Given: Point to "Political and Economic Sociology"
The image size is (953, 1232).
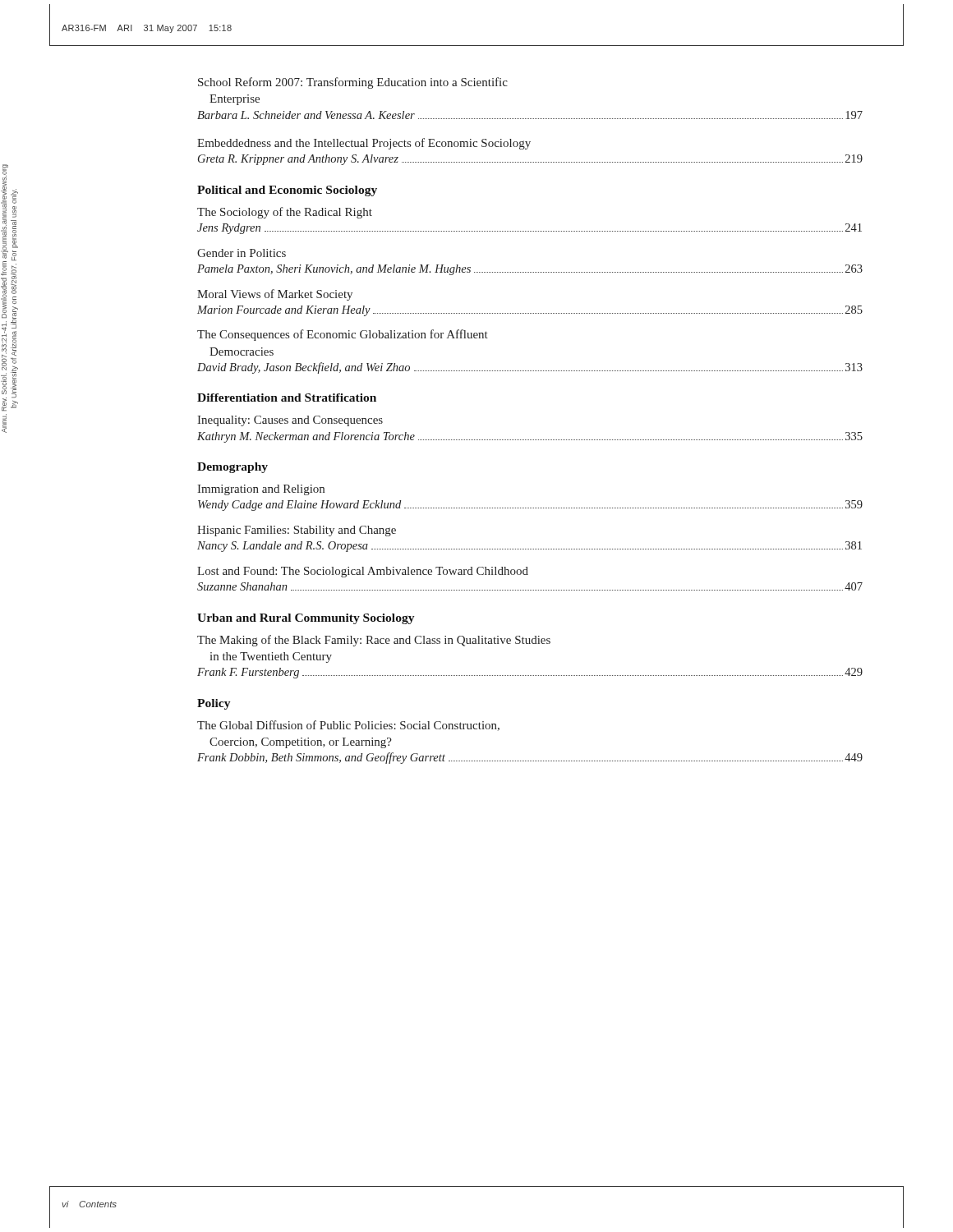Looking at the screenshot, I should 287,189.
